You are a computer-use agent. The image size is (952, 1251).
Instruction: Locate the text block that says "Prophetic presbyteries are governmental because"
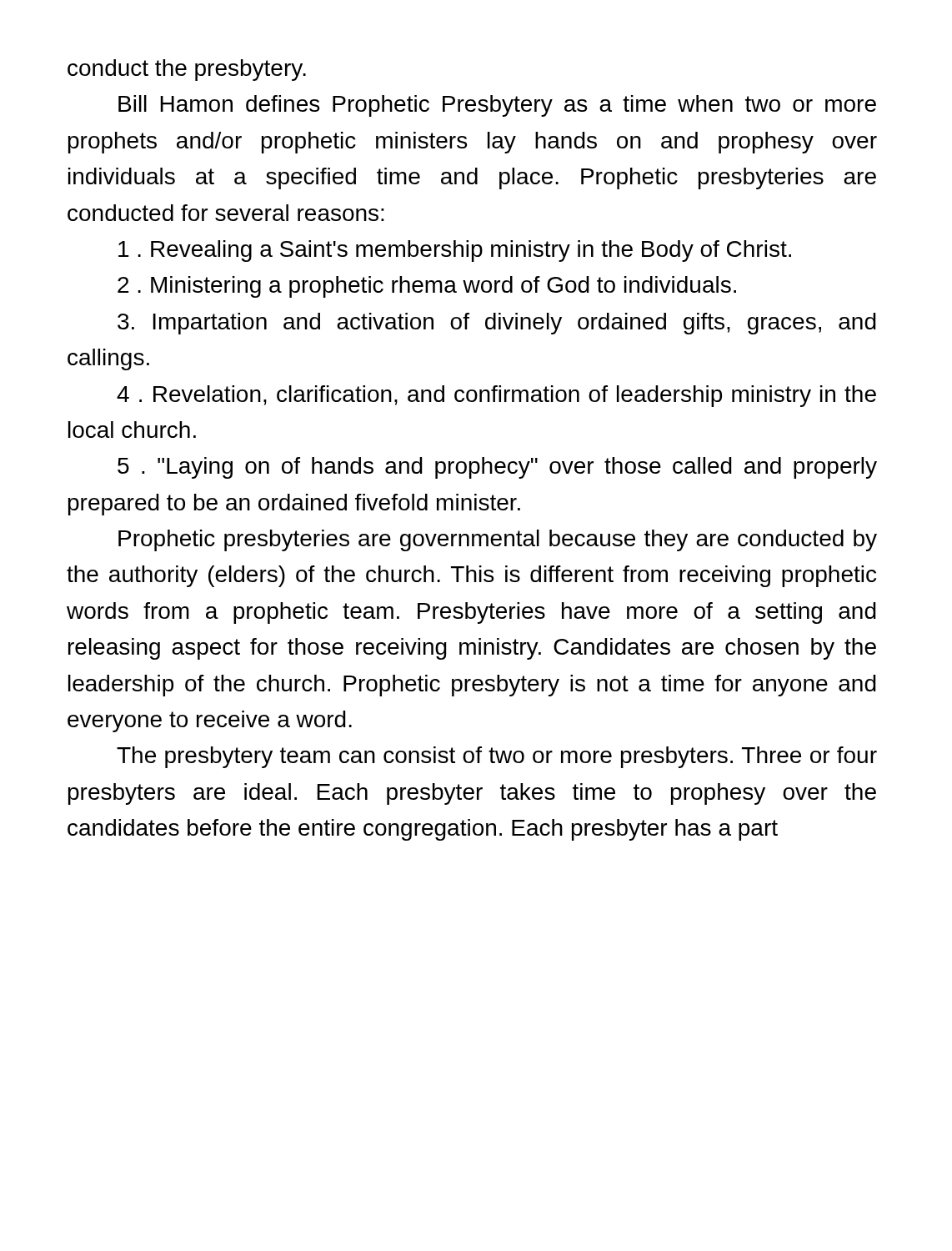pyautogui.click(x=472, y=629)
